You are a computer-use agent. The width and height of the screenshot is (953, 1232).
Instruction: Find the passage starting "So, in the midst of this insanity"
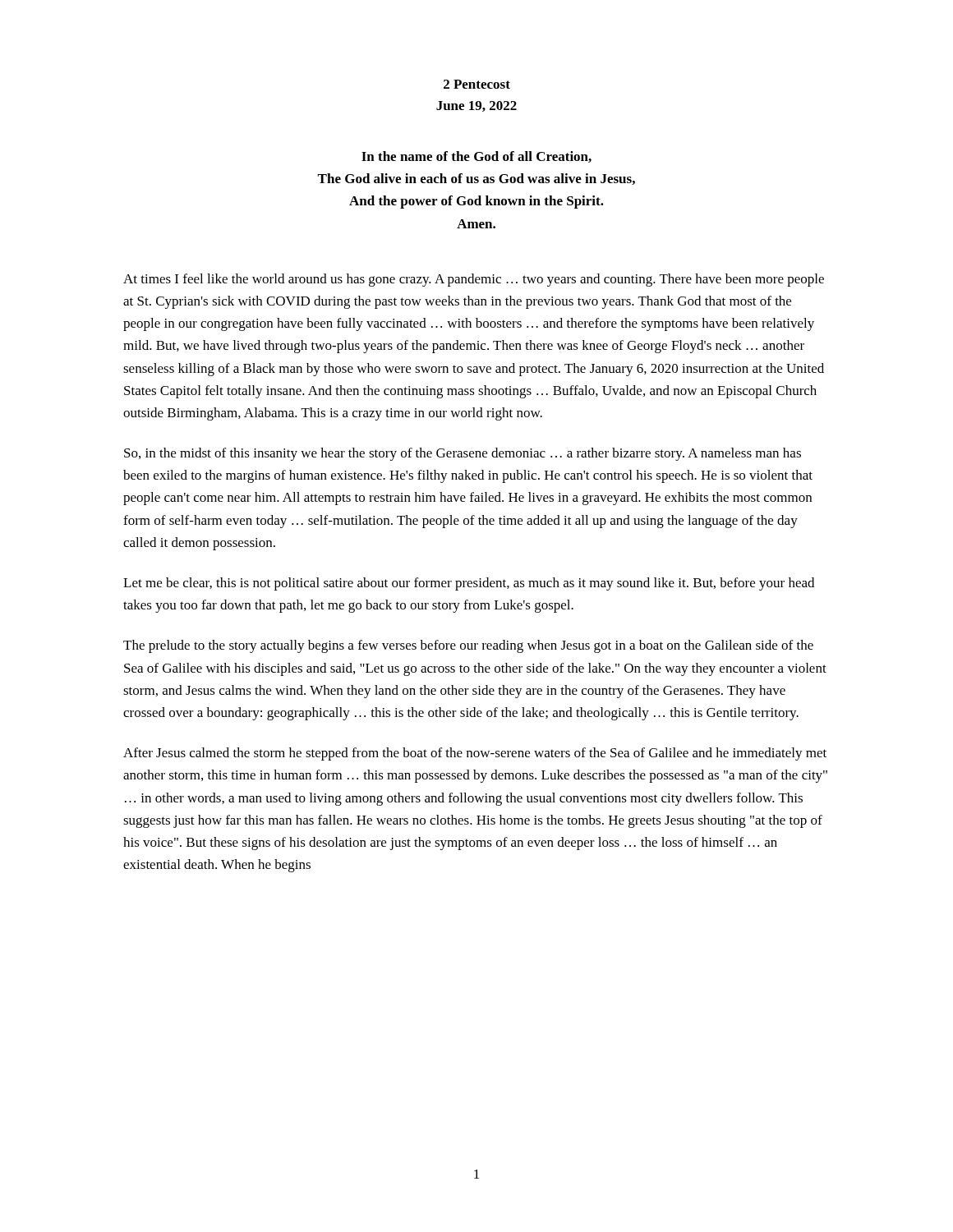468,498
